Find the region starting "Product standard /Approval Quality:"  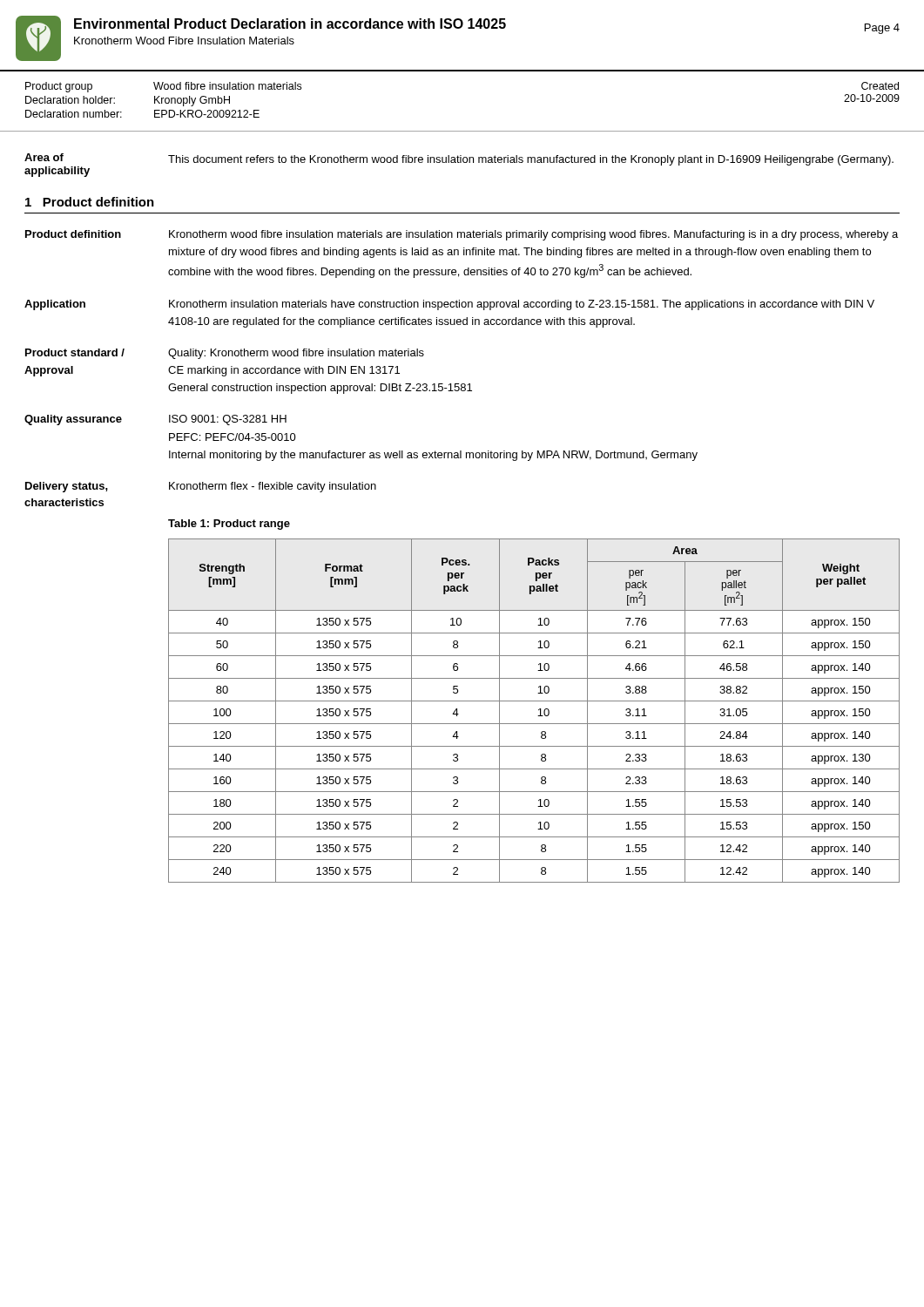pyautogui.click(x=225, y=354)
